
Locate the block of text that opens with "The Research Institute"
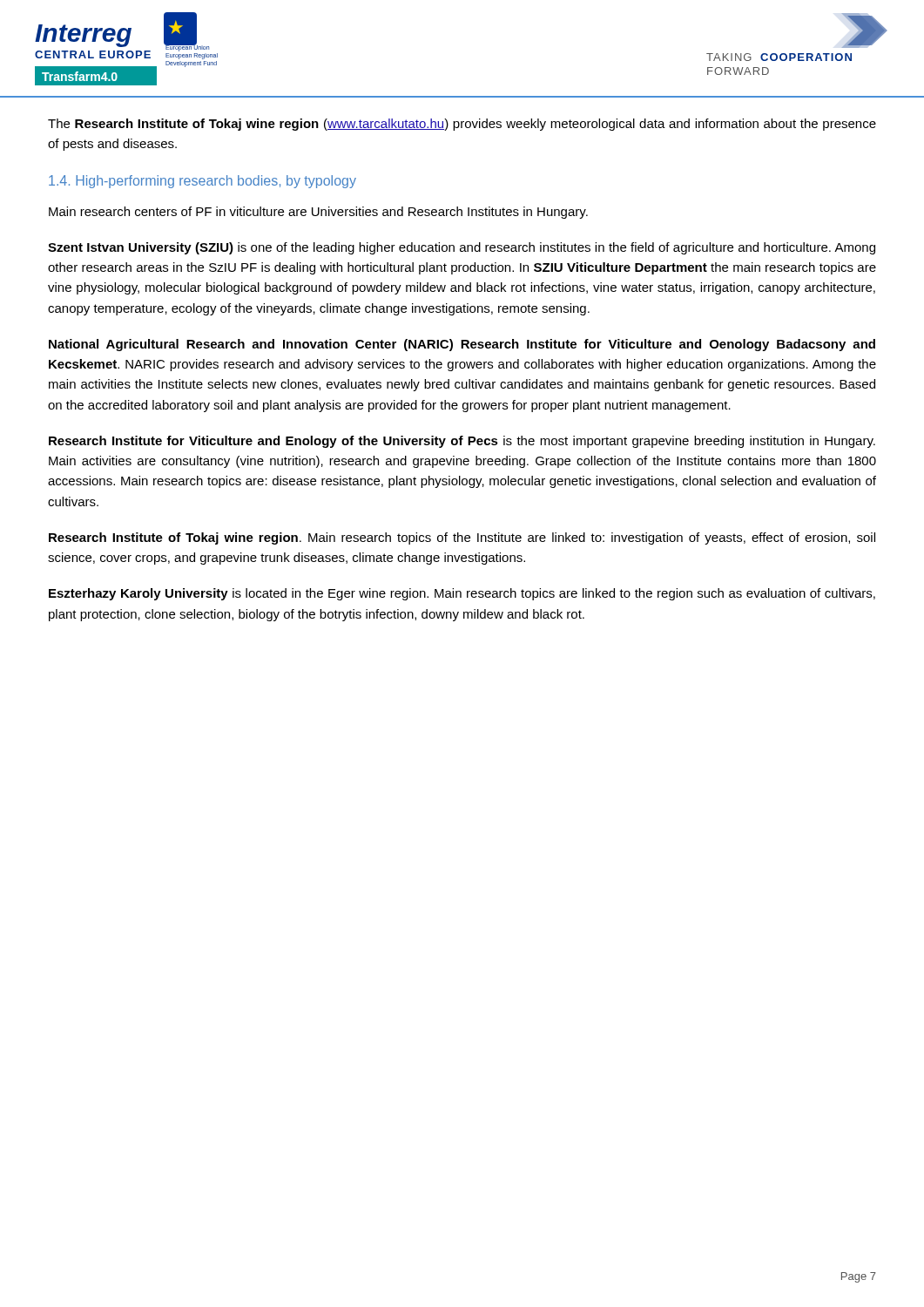[462, 133]
